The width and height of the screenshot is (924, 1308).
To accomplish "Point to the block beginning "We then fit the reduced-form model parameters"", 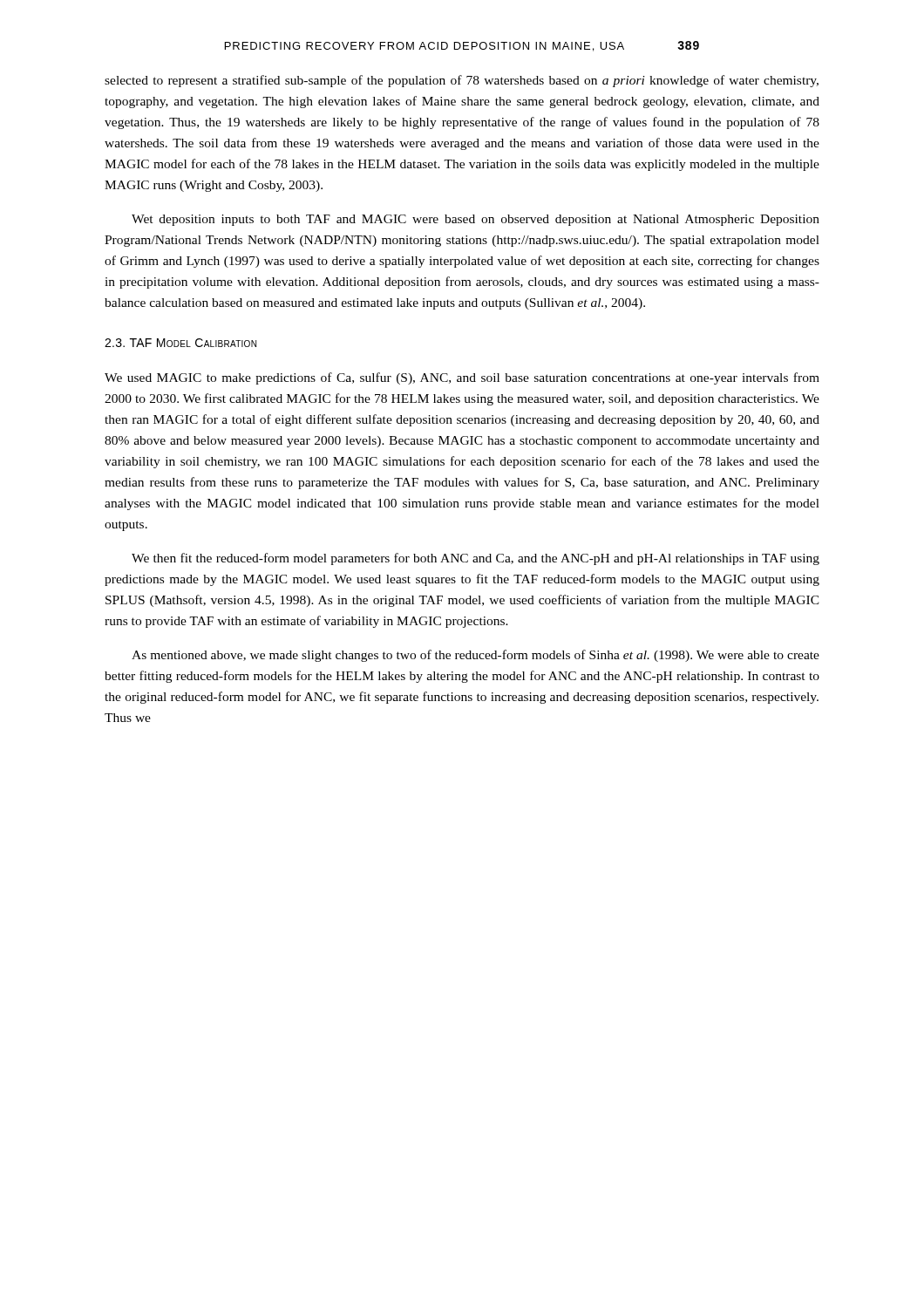I will point(462,589).
